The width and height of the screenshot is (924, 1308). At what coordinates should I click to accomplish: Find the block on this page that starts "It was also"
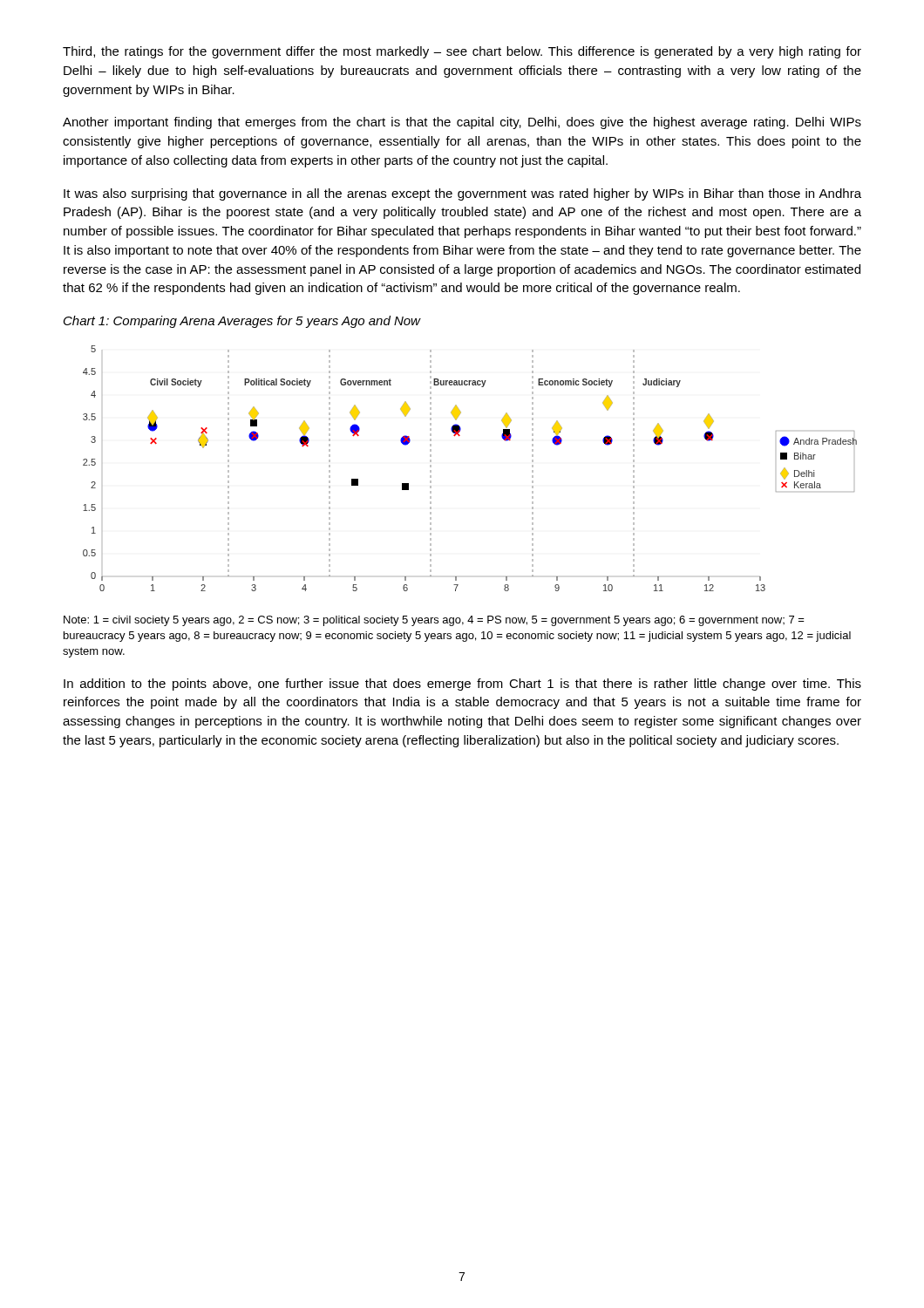(462, 240)
